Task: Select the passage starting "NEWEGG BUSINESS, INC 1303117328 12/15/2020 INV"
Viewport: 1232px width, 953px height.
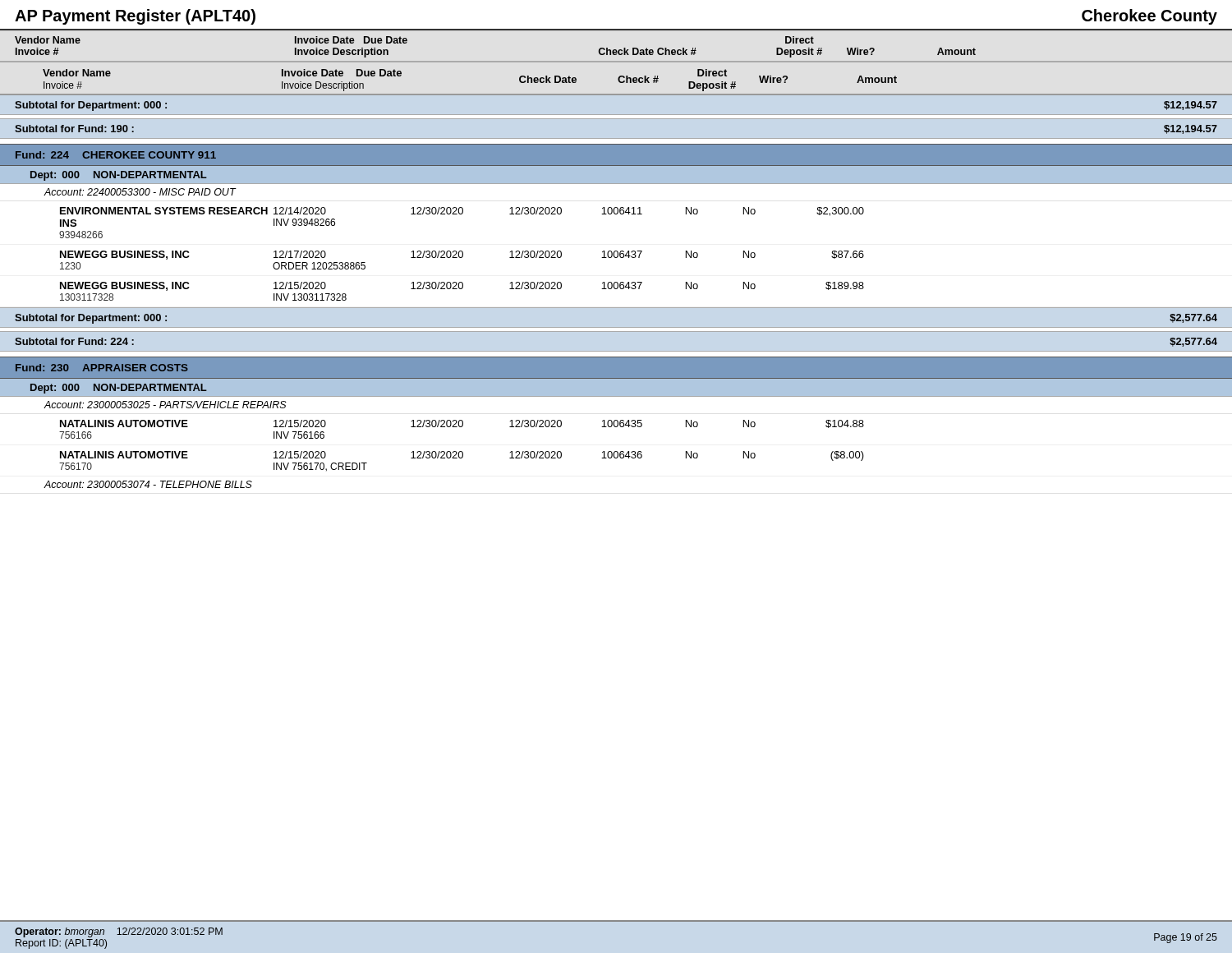Action: click(462, 291)
